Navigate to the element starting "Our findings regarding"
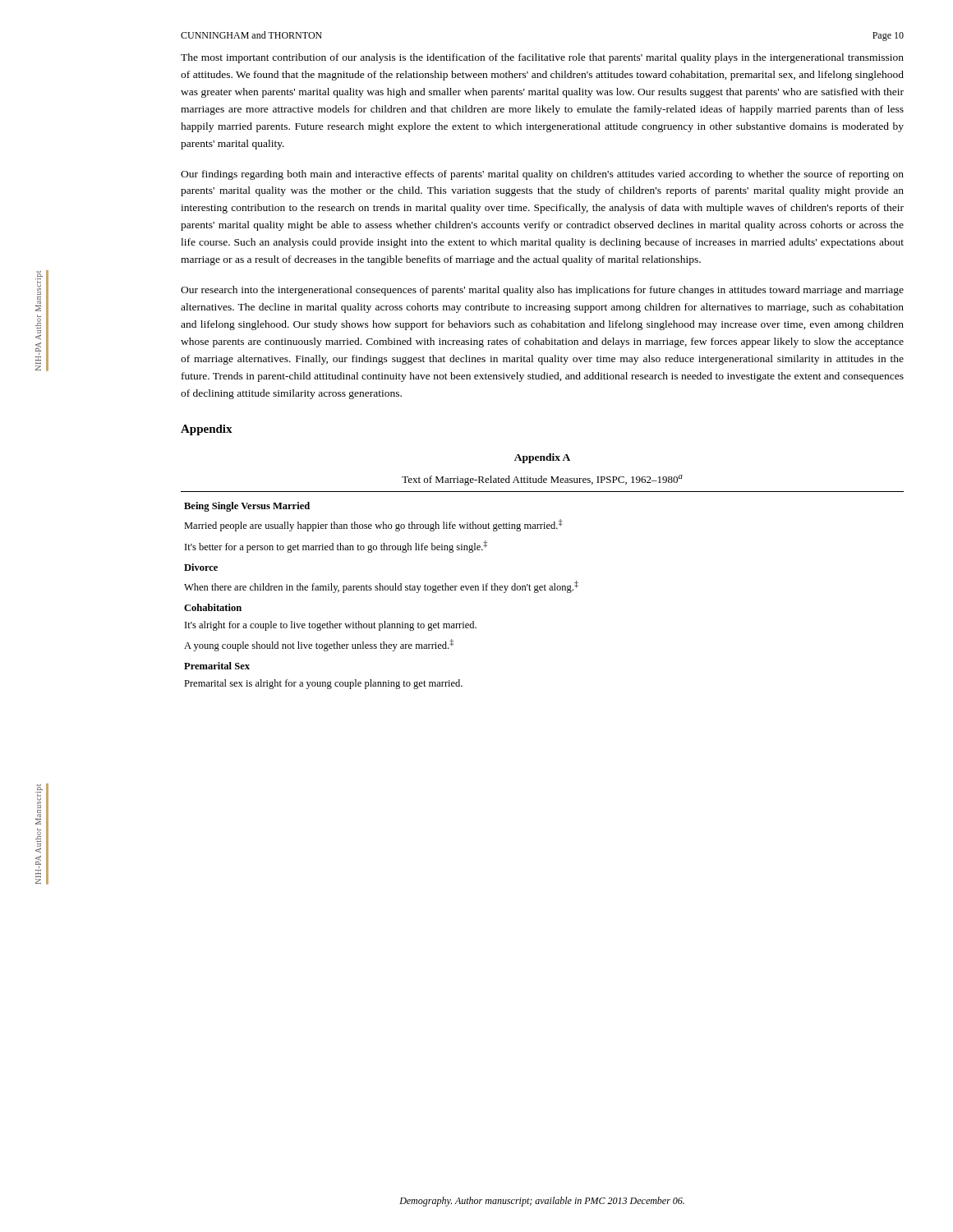 click(x=542, y=216)
